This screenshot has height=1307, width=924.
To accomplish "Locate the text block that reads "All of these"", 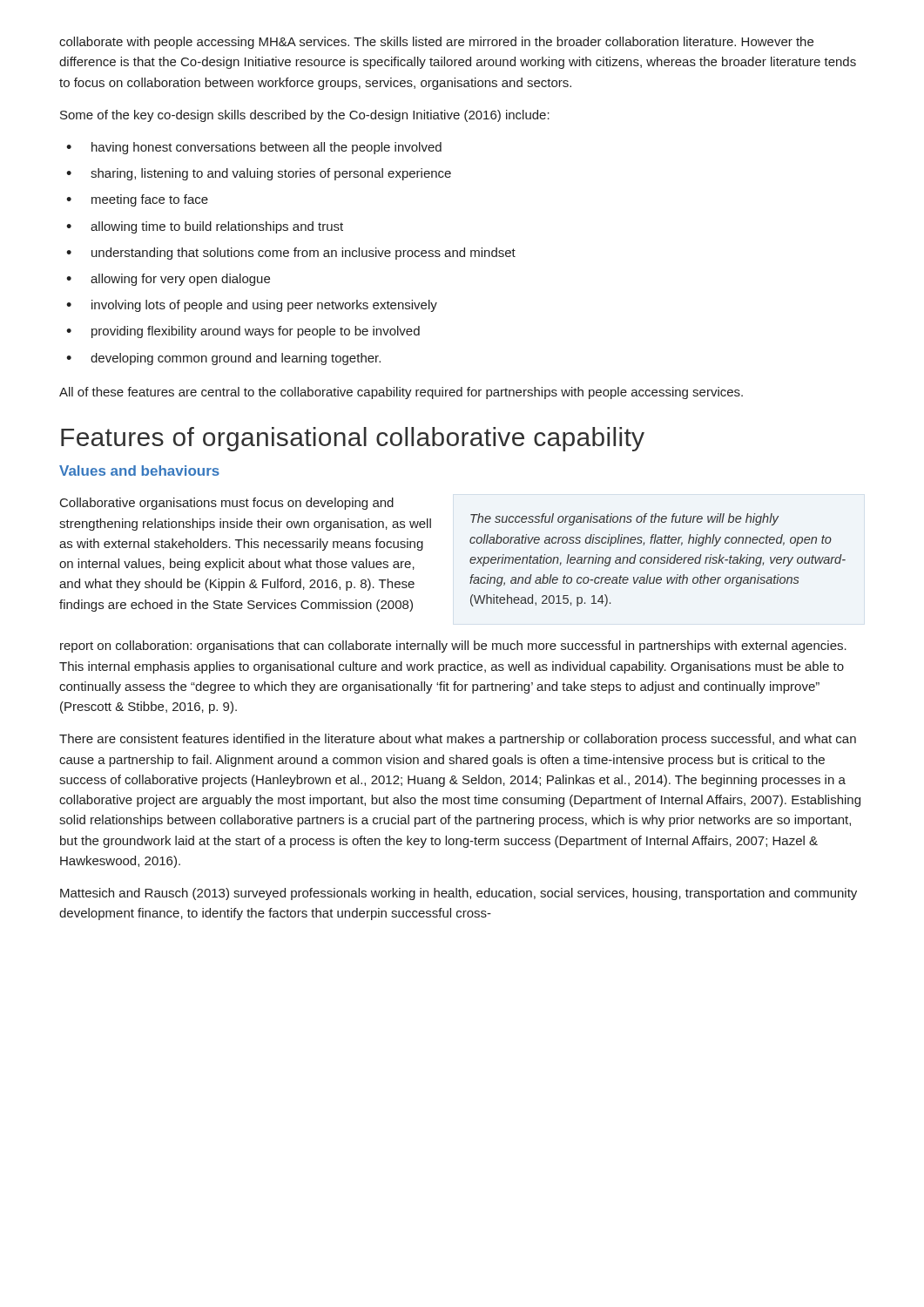I will point(402,391).
